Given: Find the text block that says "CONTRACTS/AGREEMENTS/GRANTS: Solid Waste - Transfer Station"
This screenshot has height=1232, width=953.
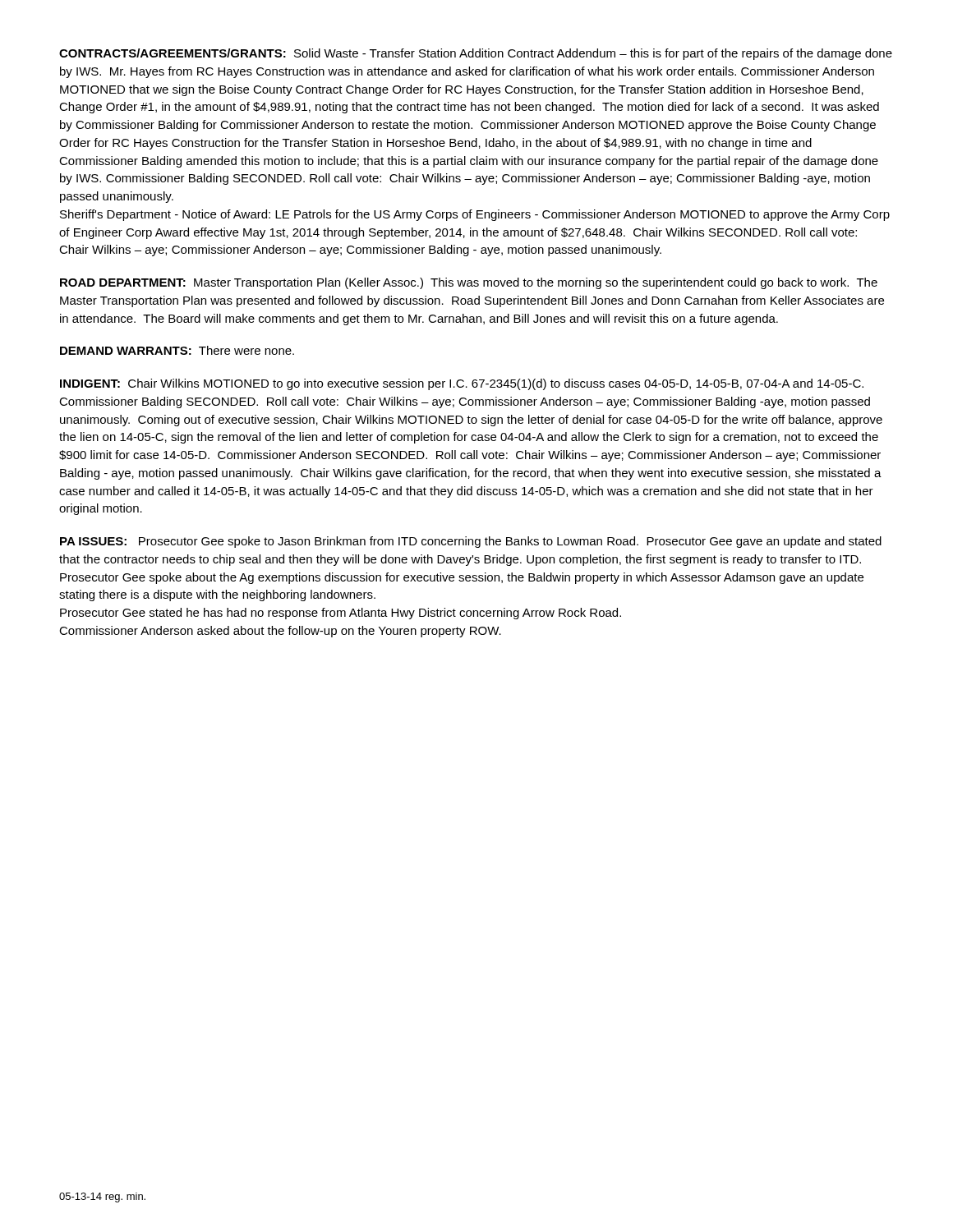Looking at the screenshot, I should tap(476, 151).
